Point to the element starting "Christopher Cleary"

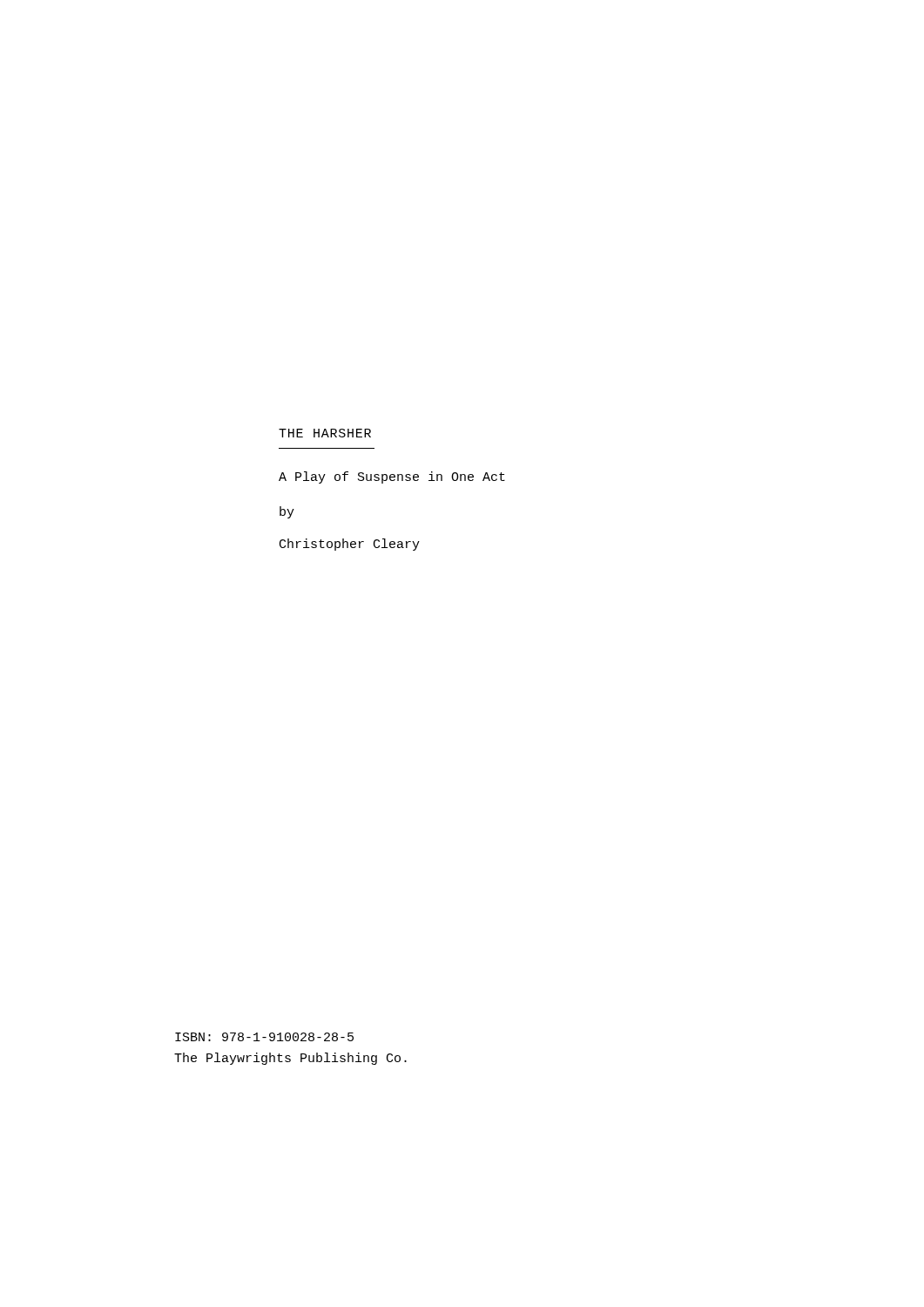pos(349,545)
